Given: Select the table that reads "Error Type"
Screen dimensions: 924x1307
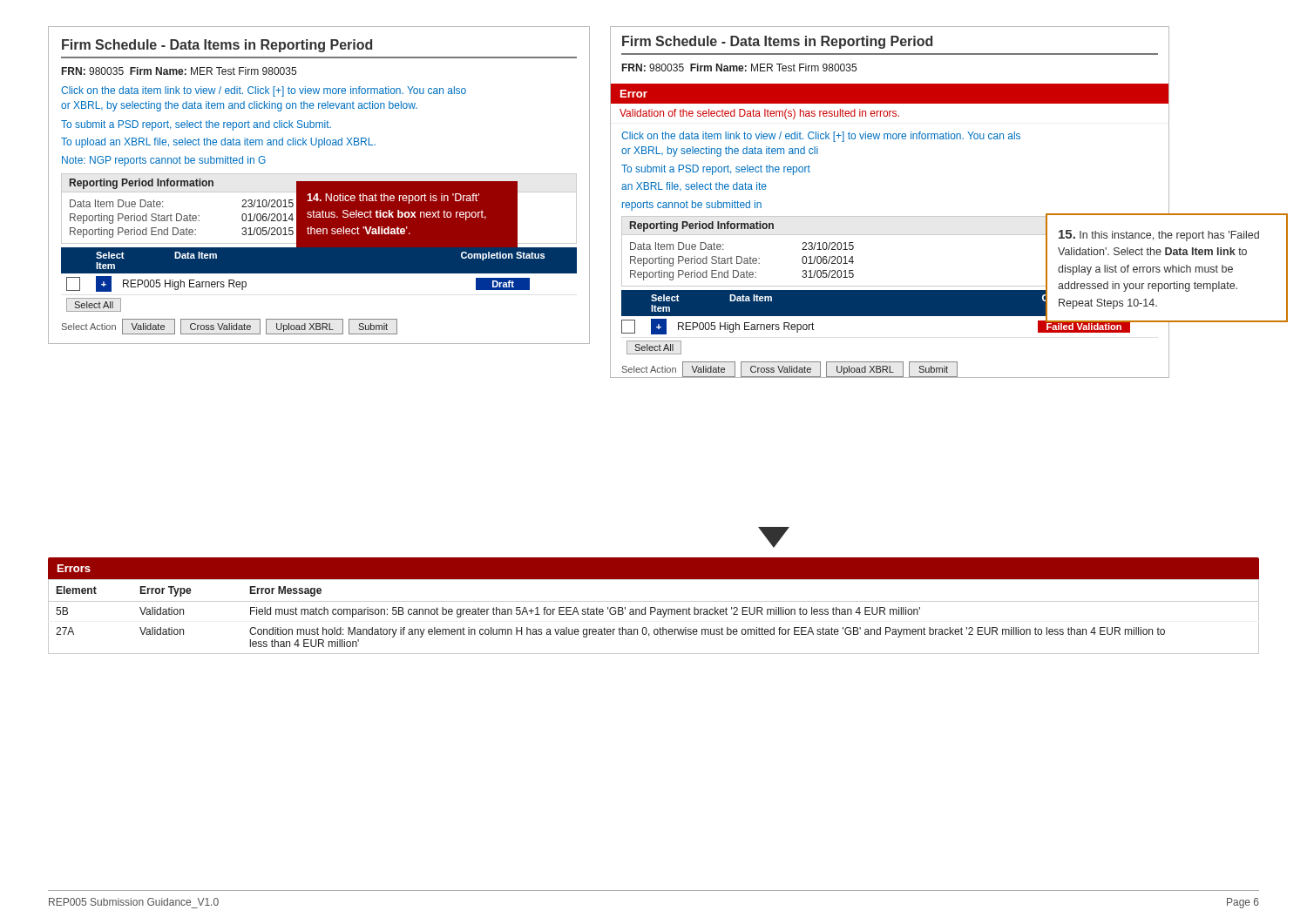Looking at the screenshot, I should (654, 617).
